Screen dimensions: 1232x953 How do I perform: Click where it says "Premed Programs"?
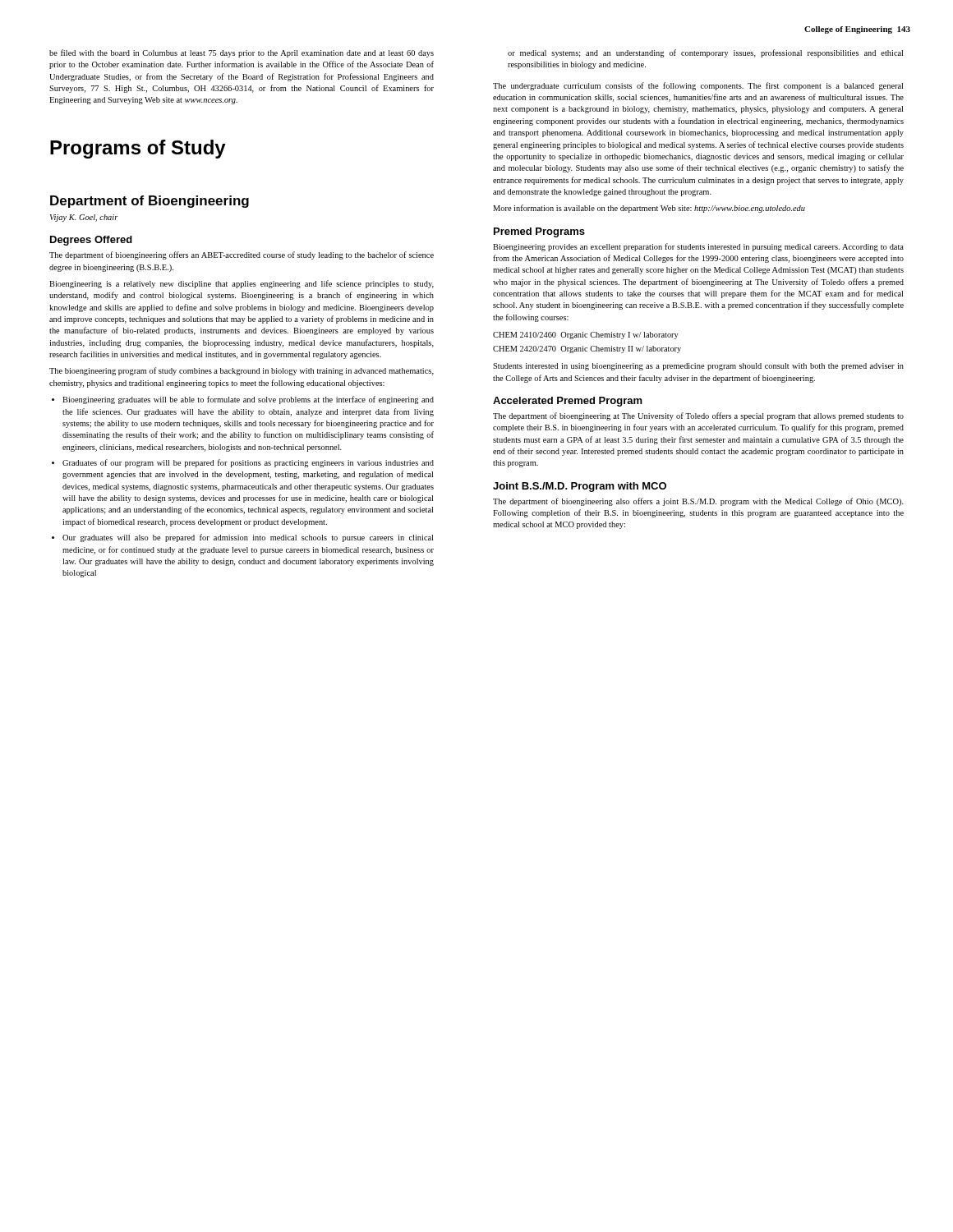click(x=539, y=232)
